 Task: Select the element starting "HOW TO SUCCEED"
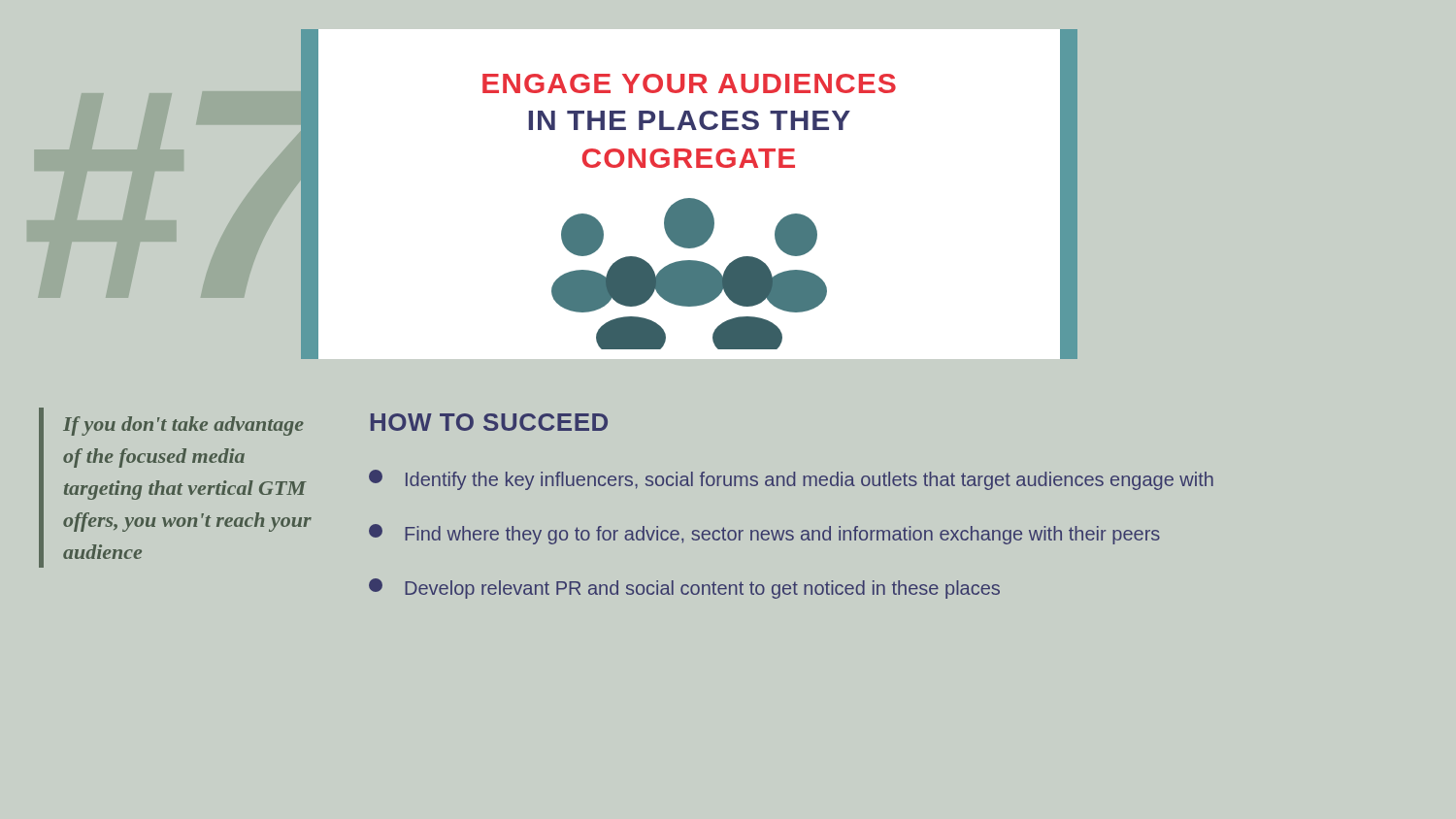pos(489,422)
